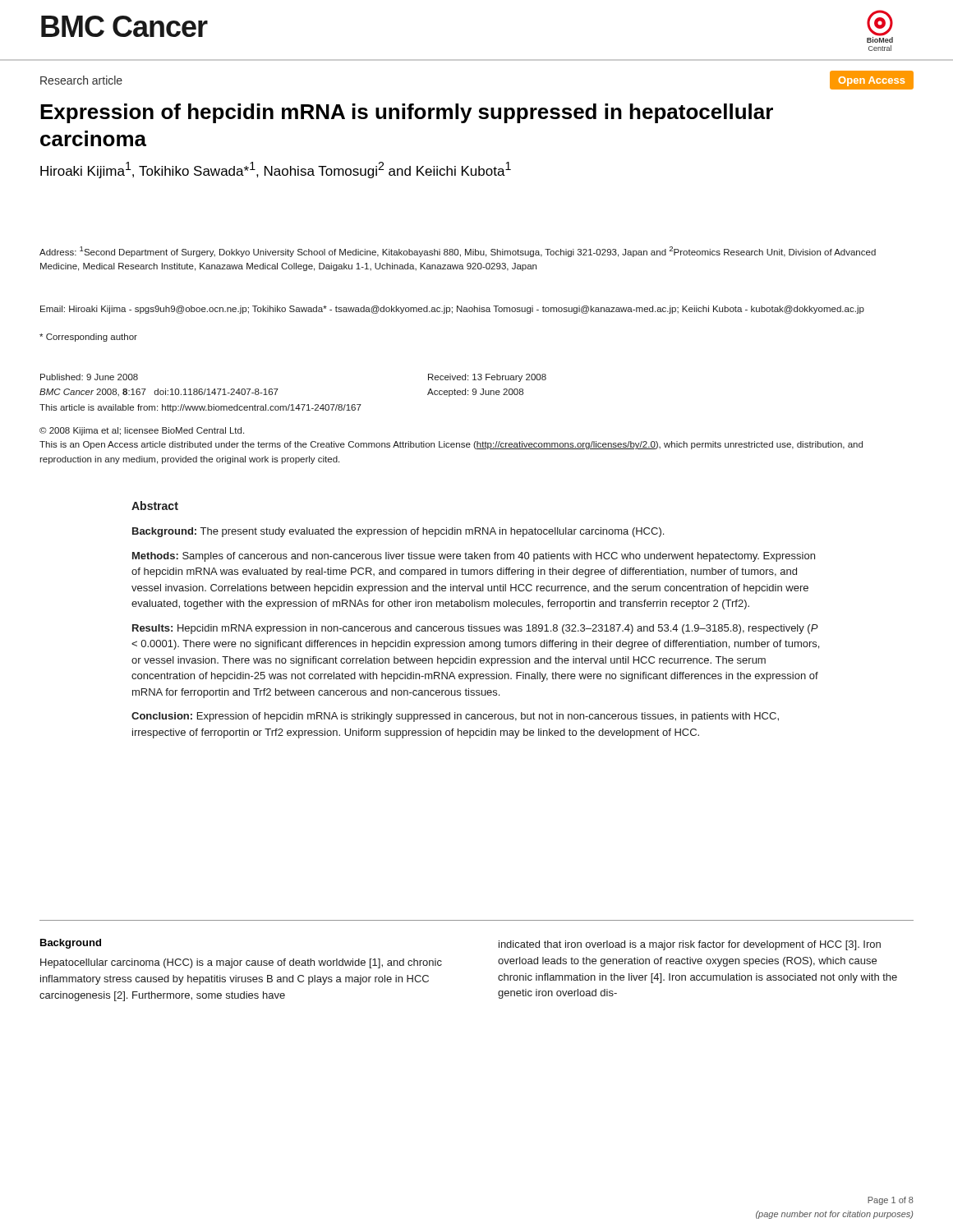Locate the text containing "Corresponding author"

(x=88, y=337)
